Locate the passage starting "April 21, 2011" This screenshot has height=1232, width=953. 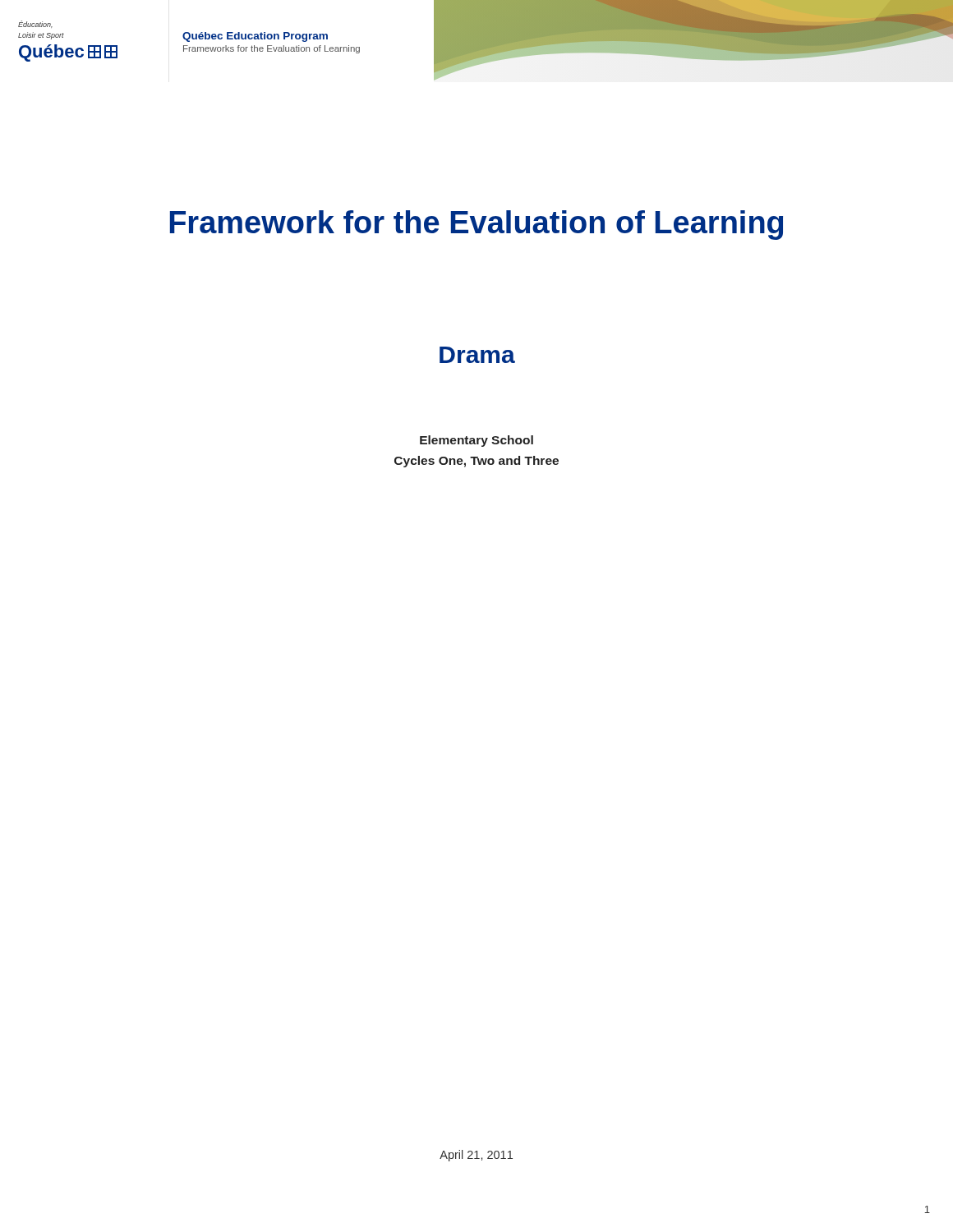tap(476, 1155)
